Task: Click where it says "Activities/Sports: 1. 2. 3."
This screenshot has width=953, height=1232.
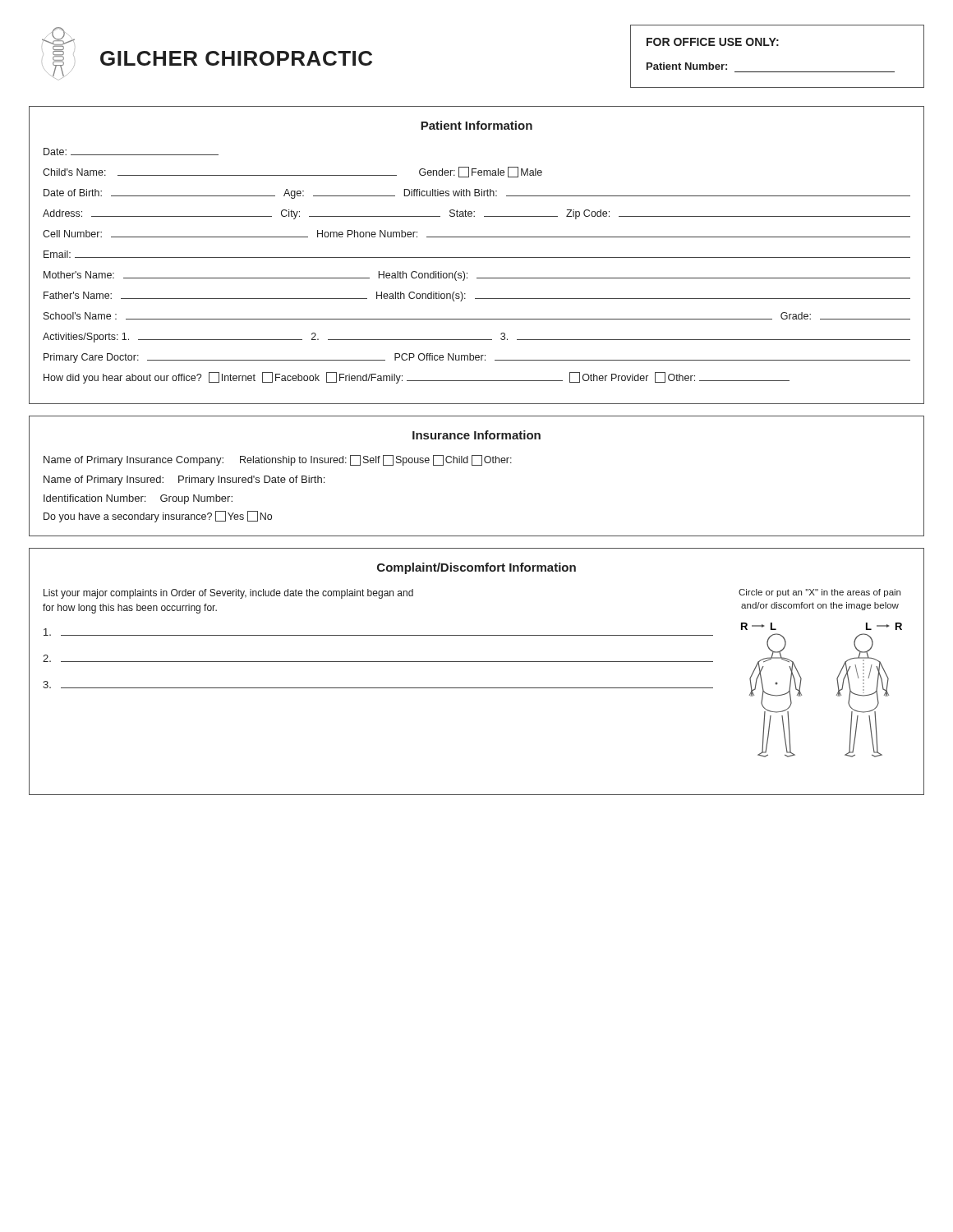Action: (x=476, y=336)
